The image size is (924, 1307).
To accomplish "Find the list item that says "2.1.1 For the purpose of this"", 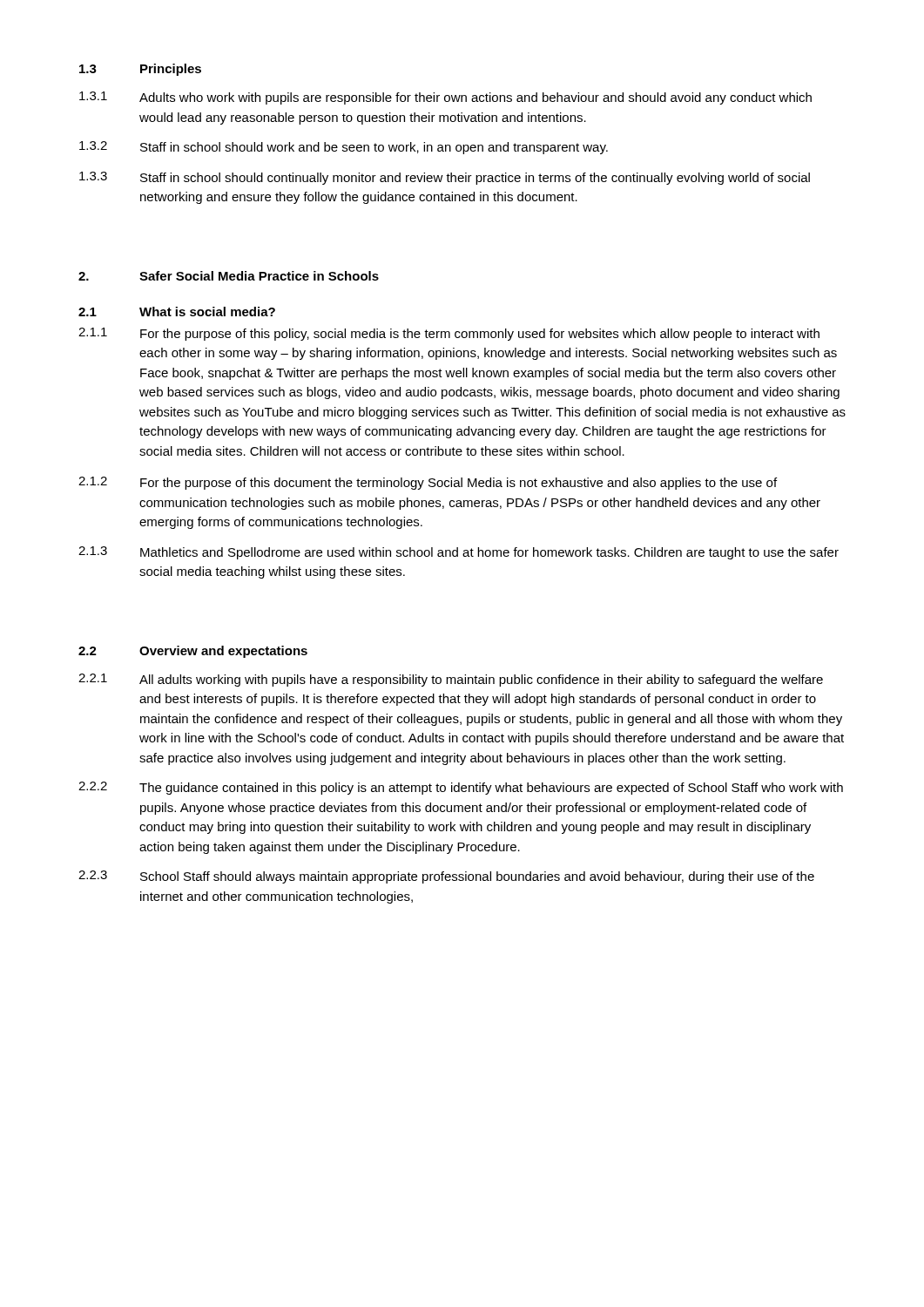I will pyautogui.click(x=462, y=392).
